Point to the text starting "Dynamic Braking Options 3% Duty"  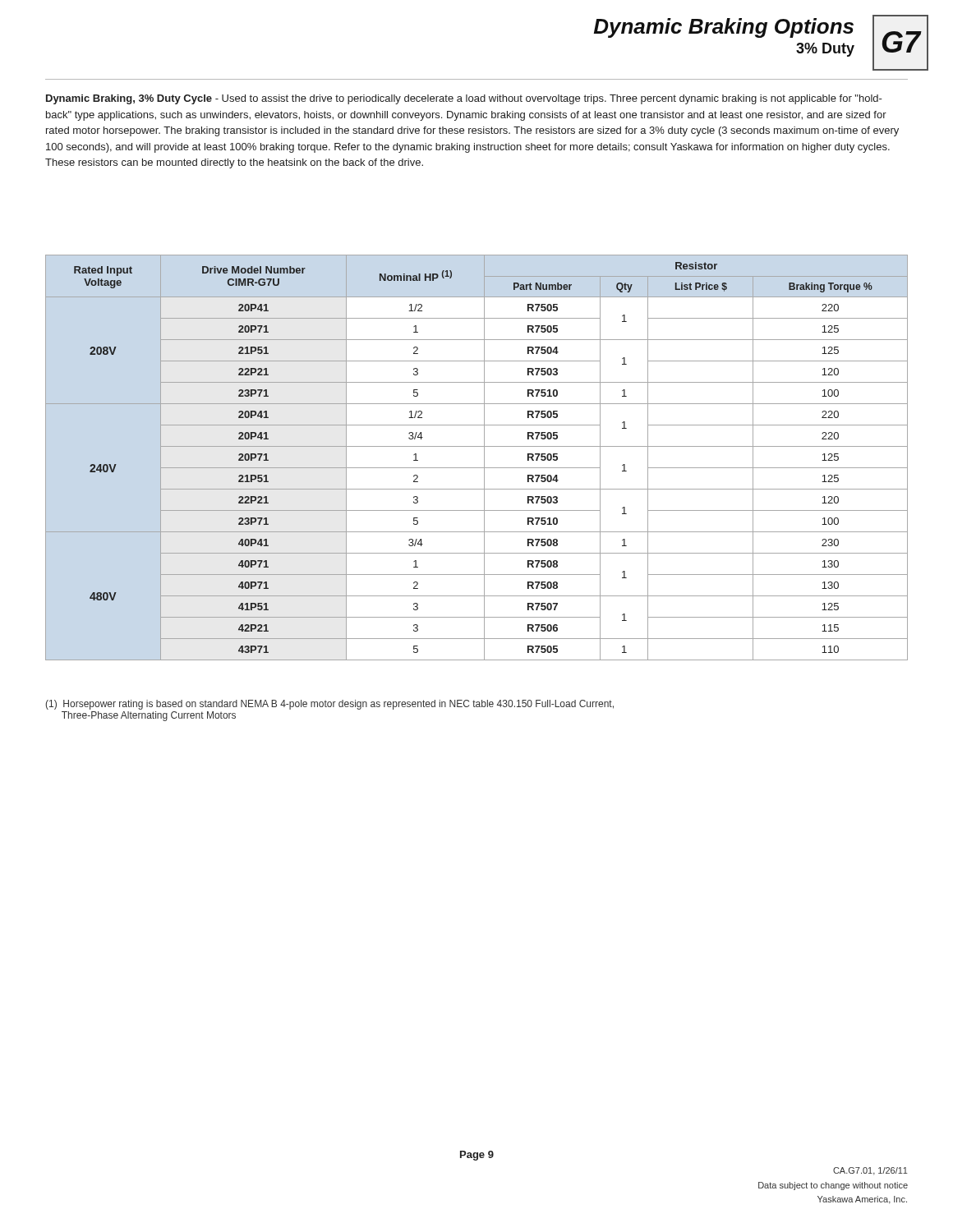tap(724, 28)
